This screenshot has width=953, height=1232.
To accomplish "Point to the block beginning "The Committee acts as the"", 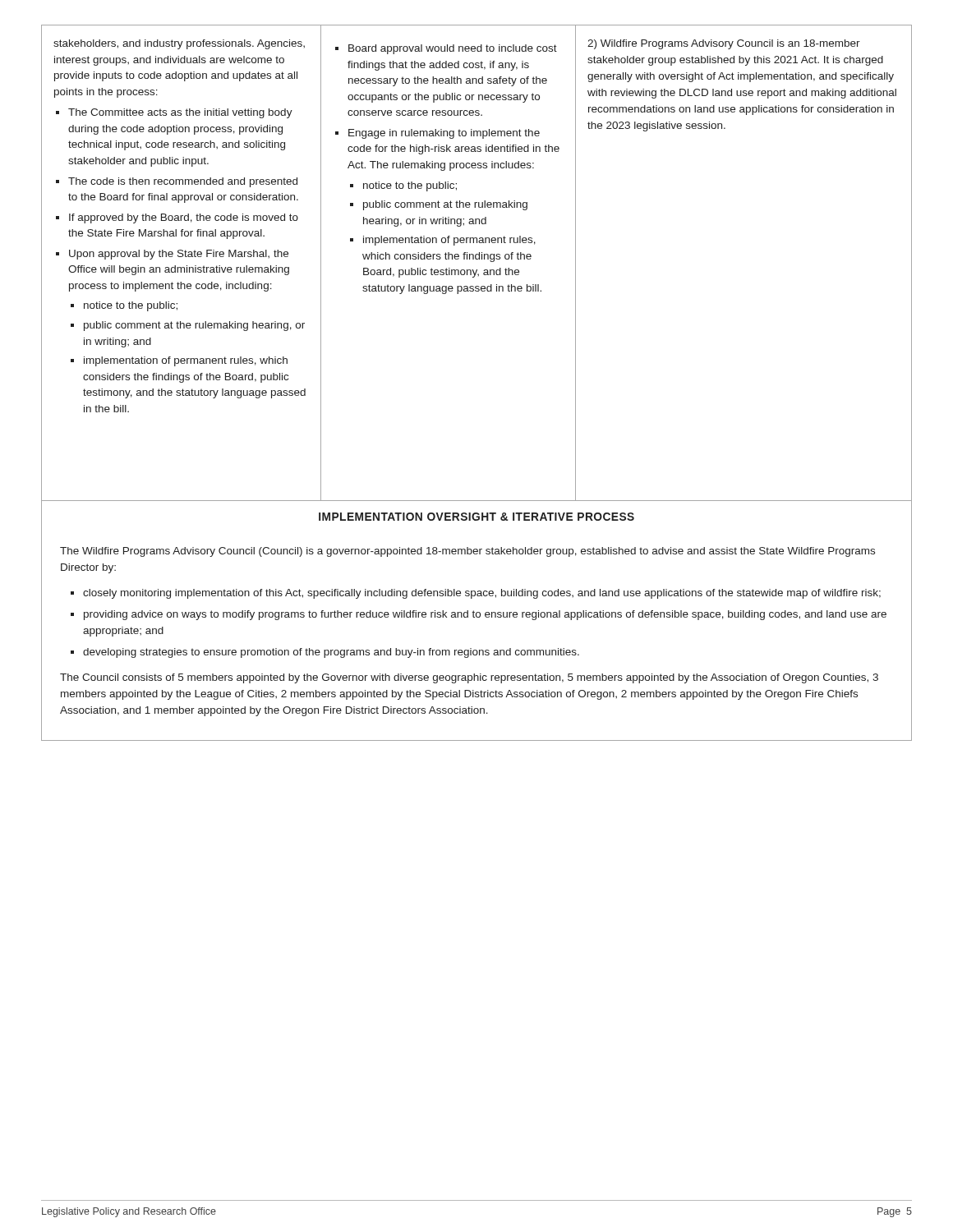I will tap(180, 136).
